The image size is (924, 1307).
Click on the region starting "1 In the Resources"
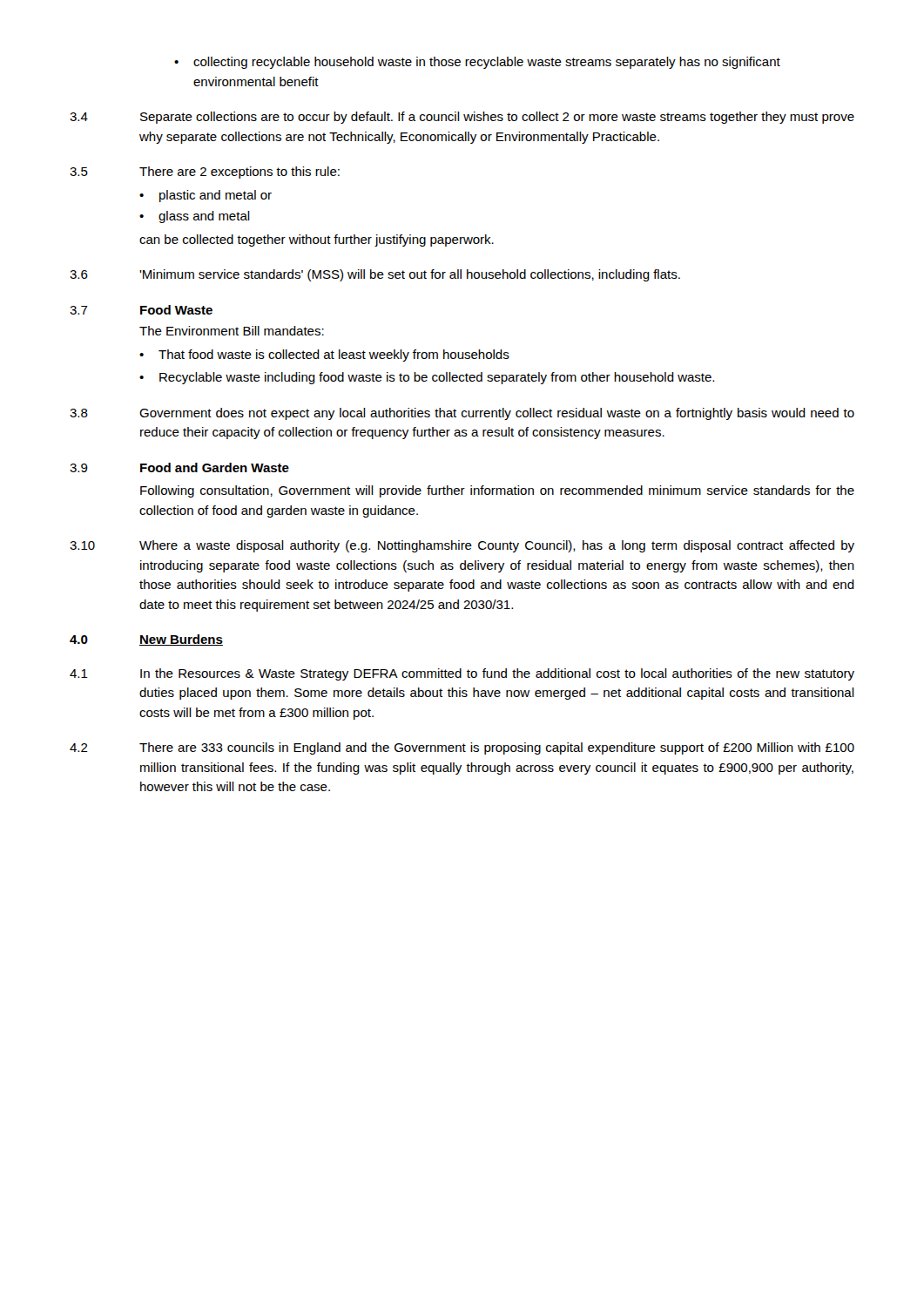tap(462, 693)
